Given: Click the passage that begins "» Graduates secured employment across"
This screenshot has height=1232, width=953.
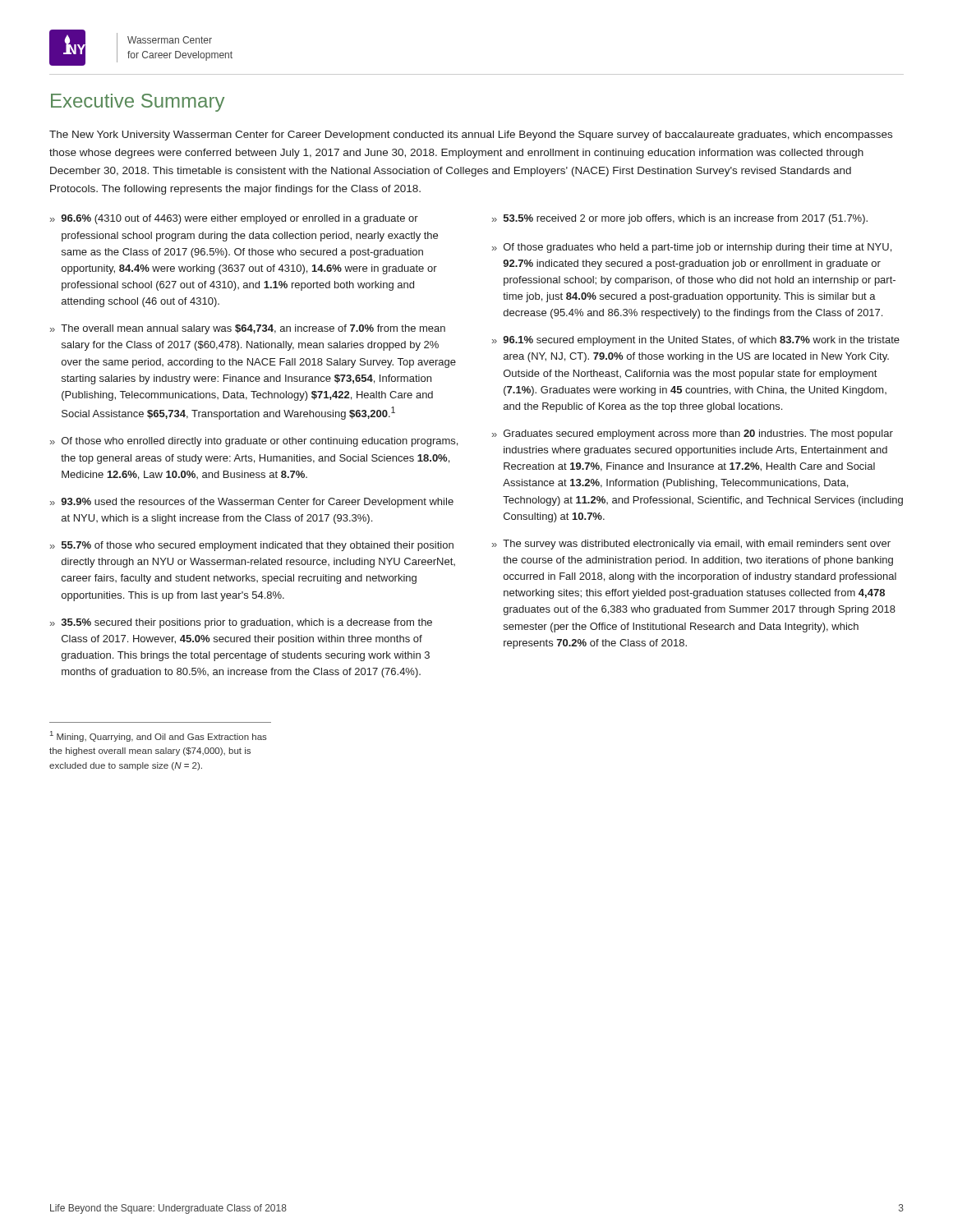Looking at the screenshot, I should (698, 475).
